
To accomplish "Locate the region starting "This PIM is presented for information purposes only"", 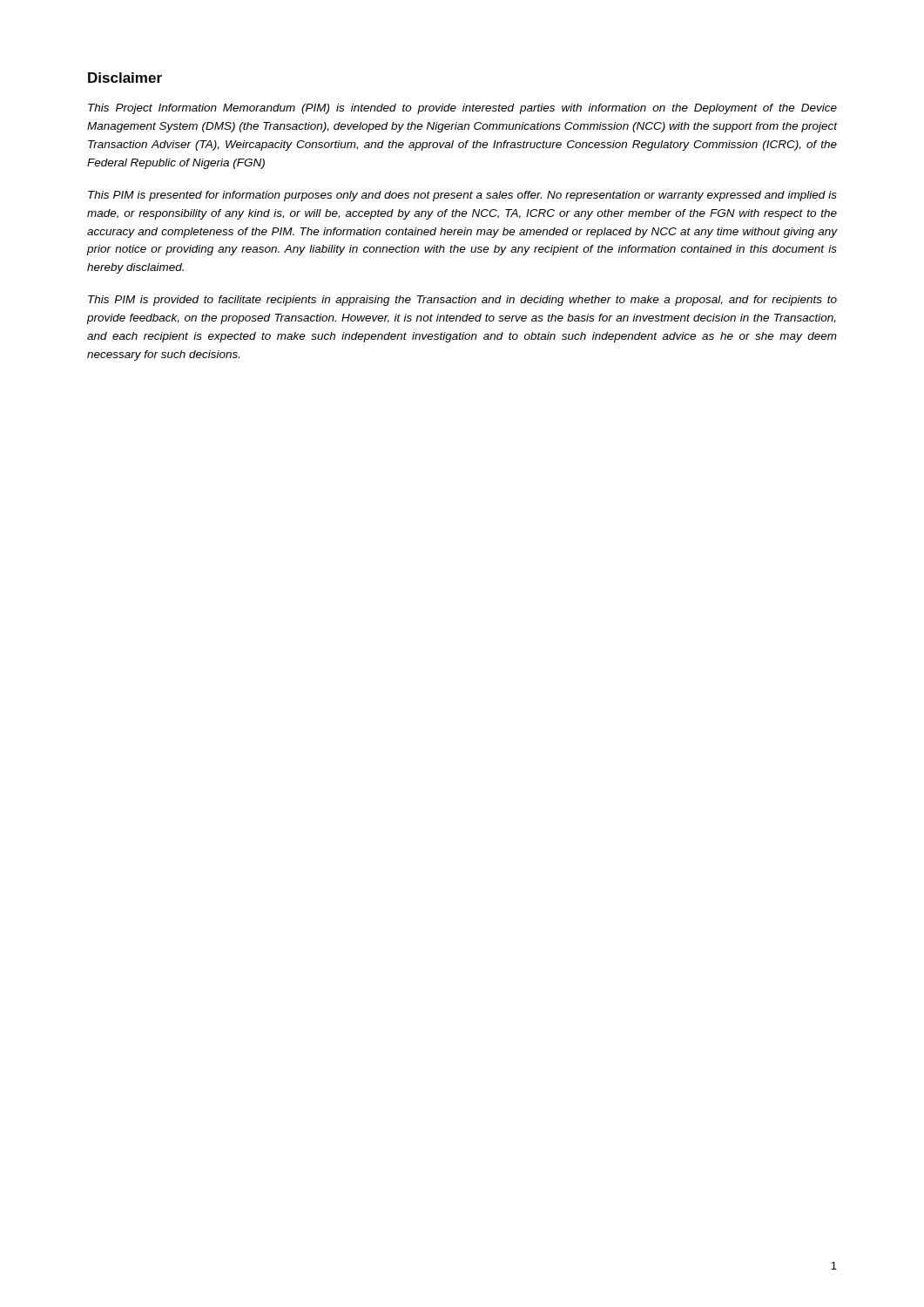I will (x=462, y=232).
